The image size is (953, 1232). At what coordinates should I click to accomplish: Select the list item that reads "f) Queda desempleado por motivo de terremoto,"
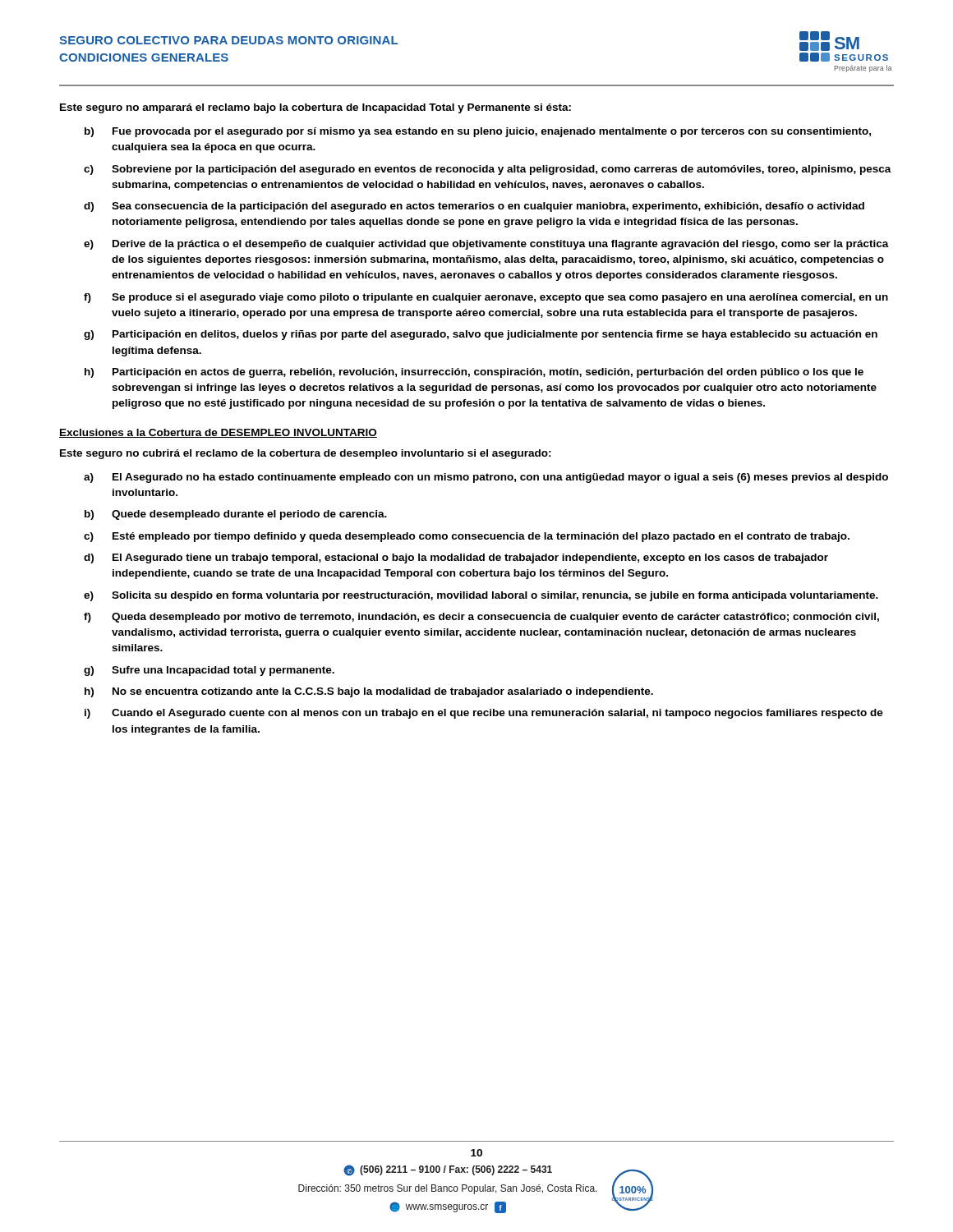[x=489, y=632]
